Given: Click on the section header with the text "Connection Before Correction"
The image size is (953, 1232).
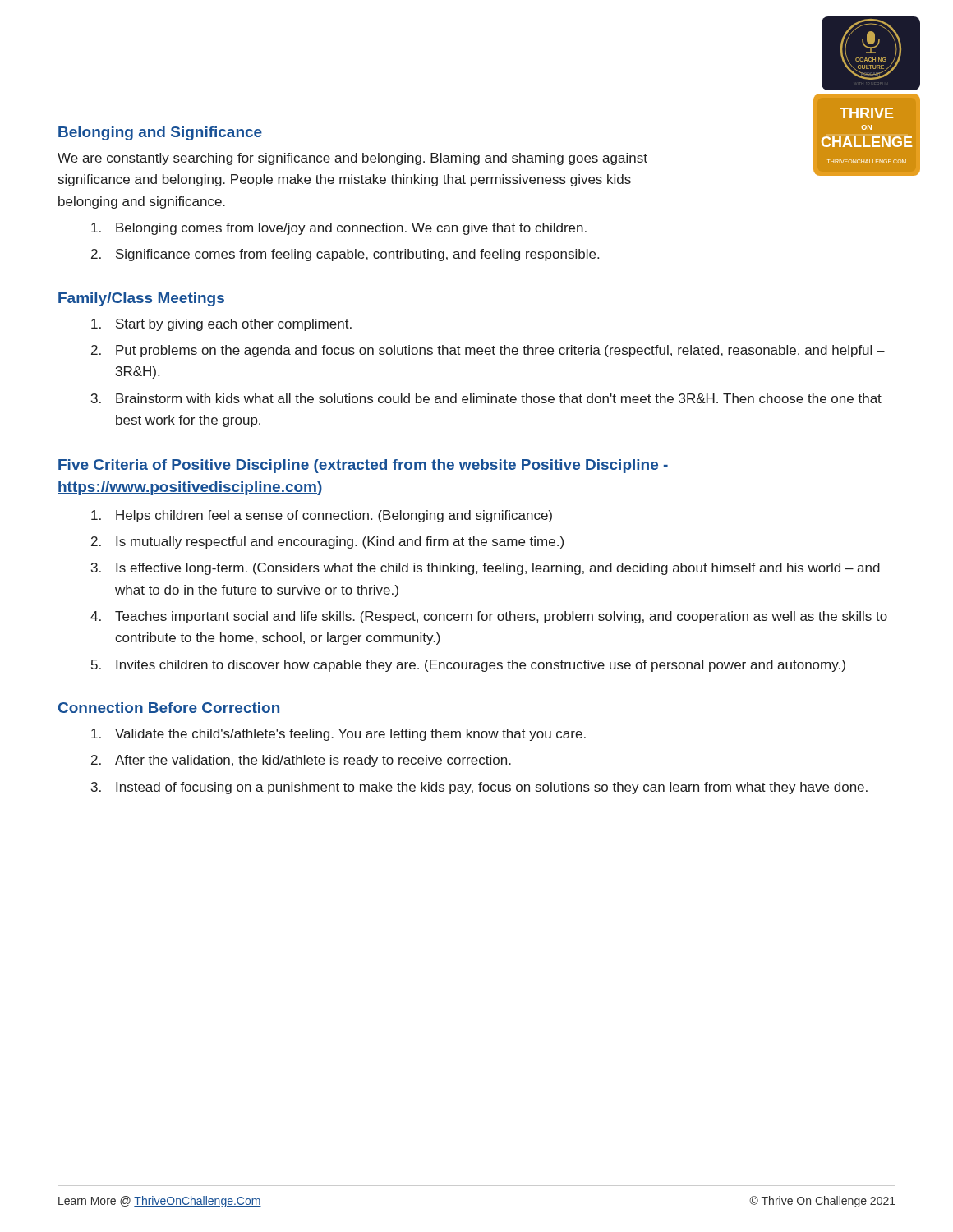Looking at the screenshot, I should (169, 708).
